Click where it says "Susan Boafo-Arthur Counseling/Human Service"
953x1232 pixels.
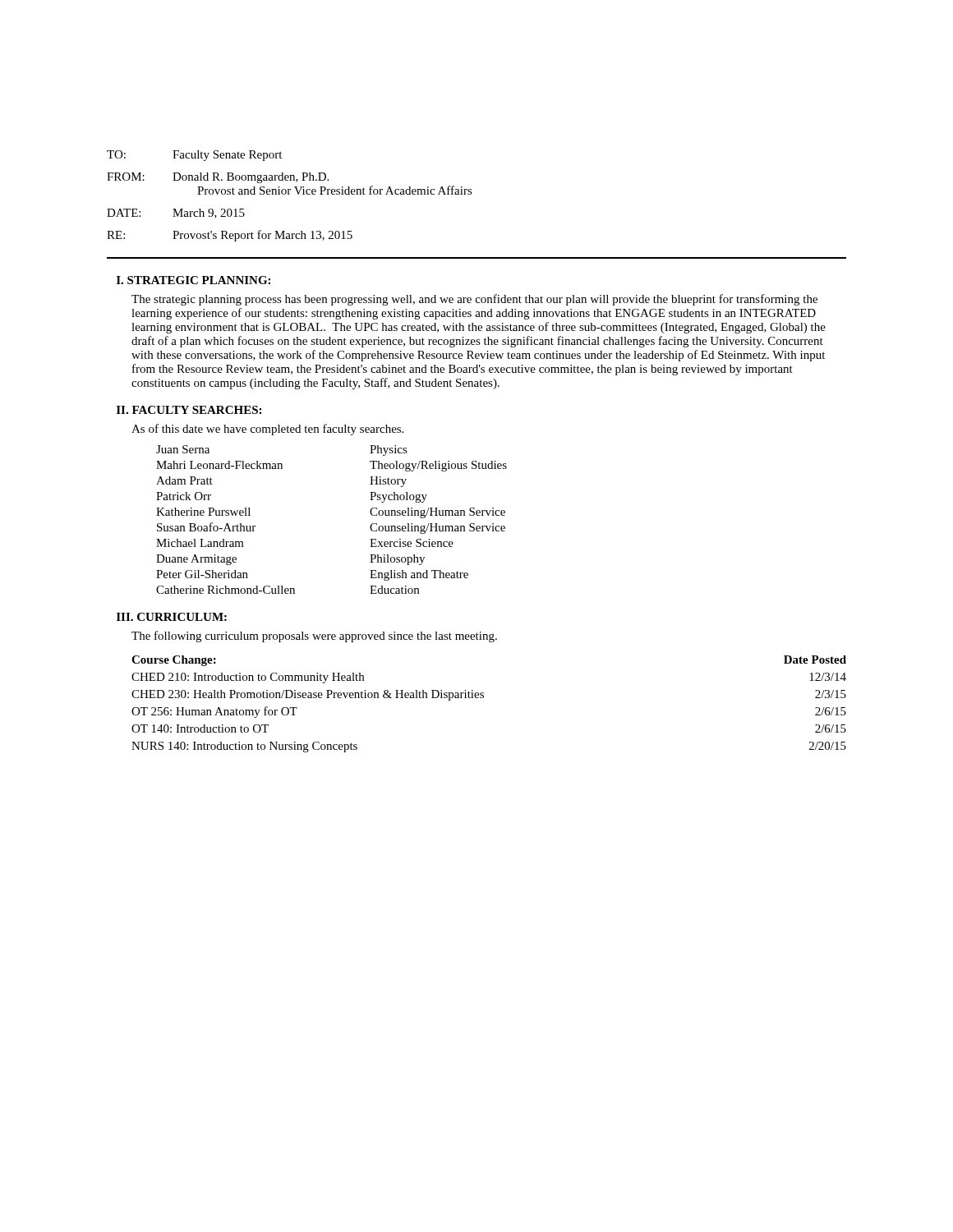point(501,528)
